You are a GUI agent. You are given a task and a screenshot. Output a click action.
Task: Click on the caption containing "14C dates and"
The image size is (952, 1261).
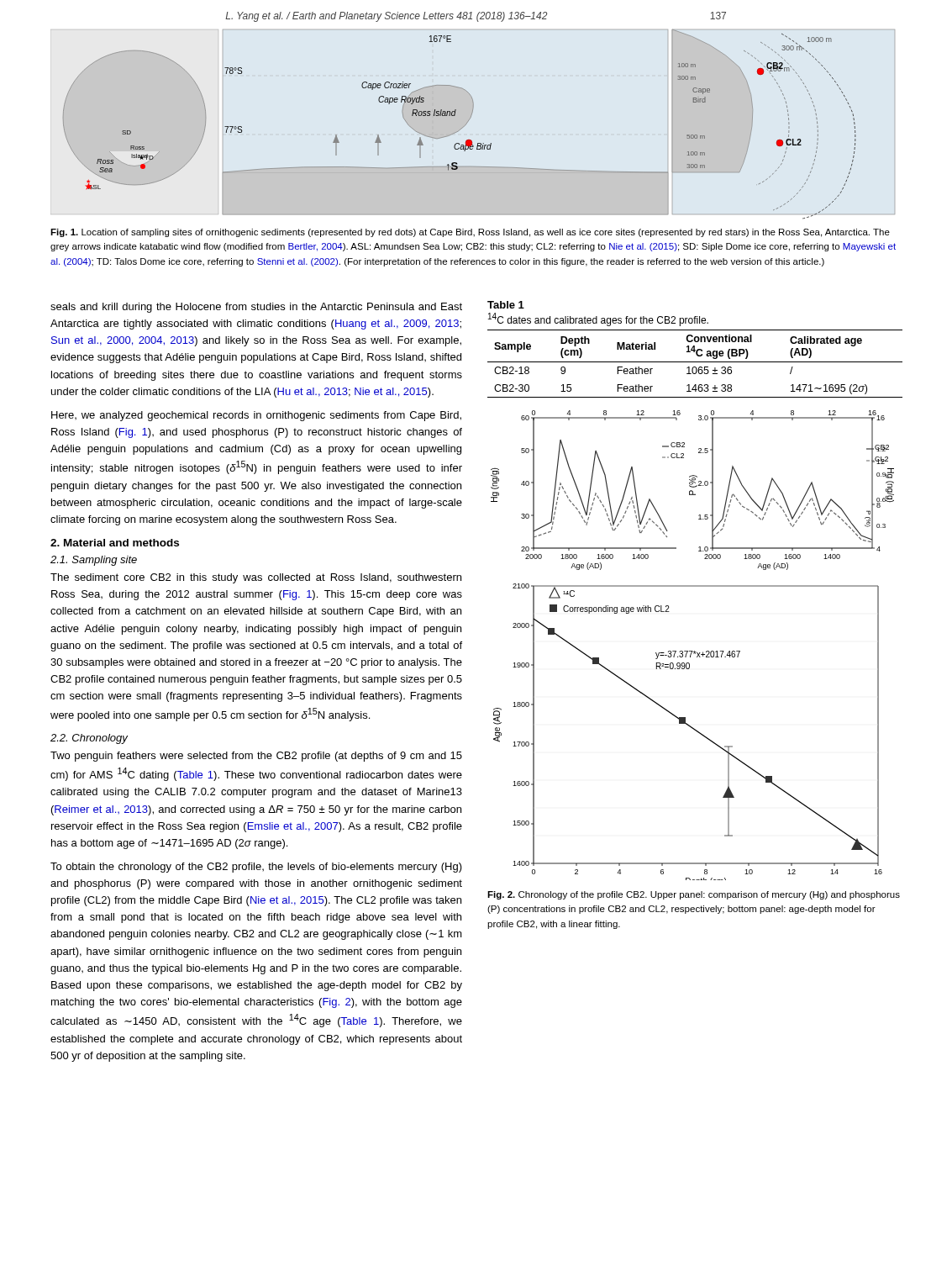point(598,319)
